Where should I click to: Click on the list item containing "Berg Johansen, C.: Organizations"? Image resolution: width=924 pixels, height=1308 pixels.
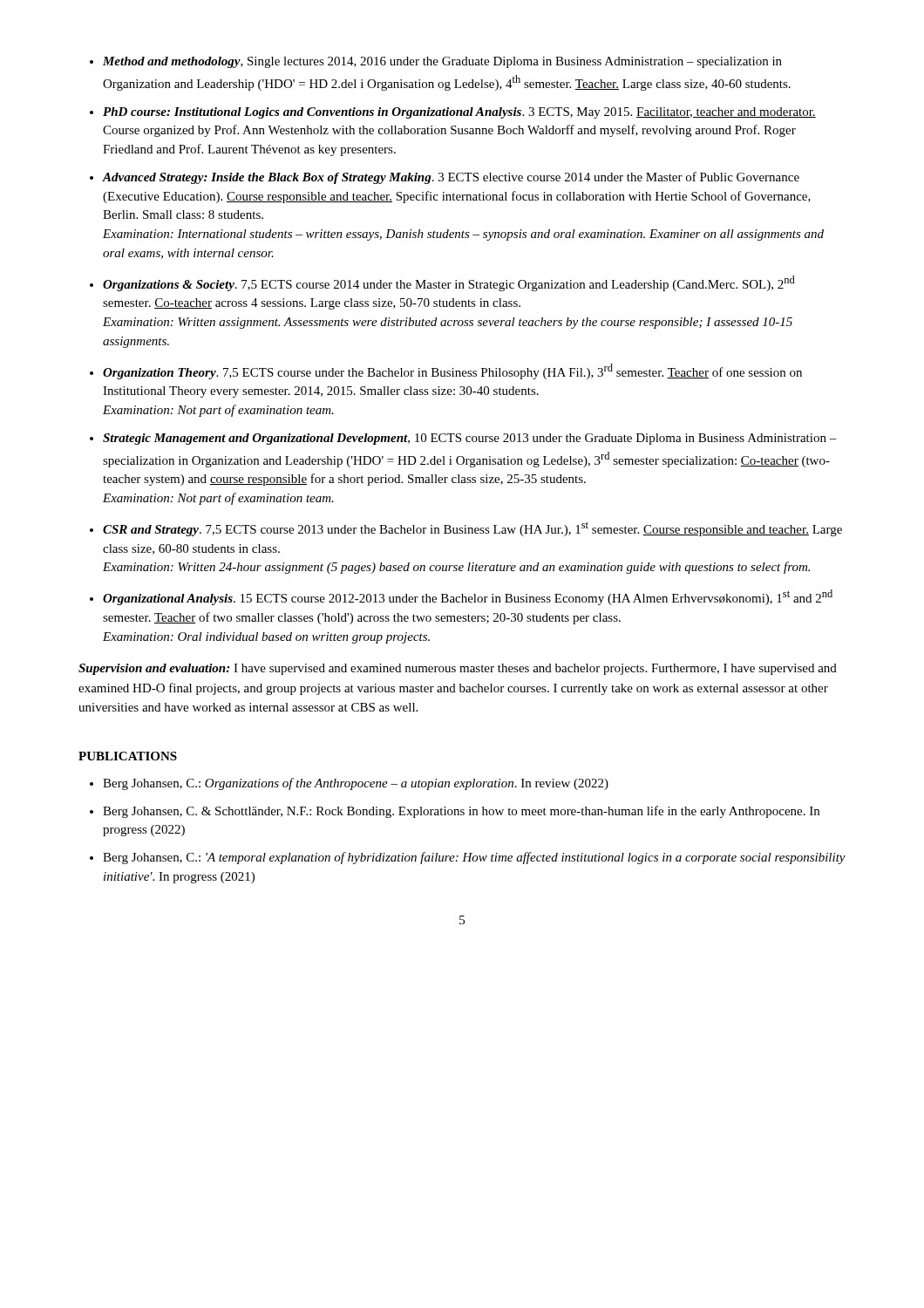[x=356, y=783]
